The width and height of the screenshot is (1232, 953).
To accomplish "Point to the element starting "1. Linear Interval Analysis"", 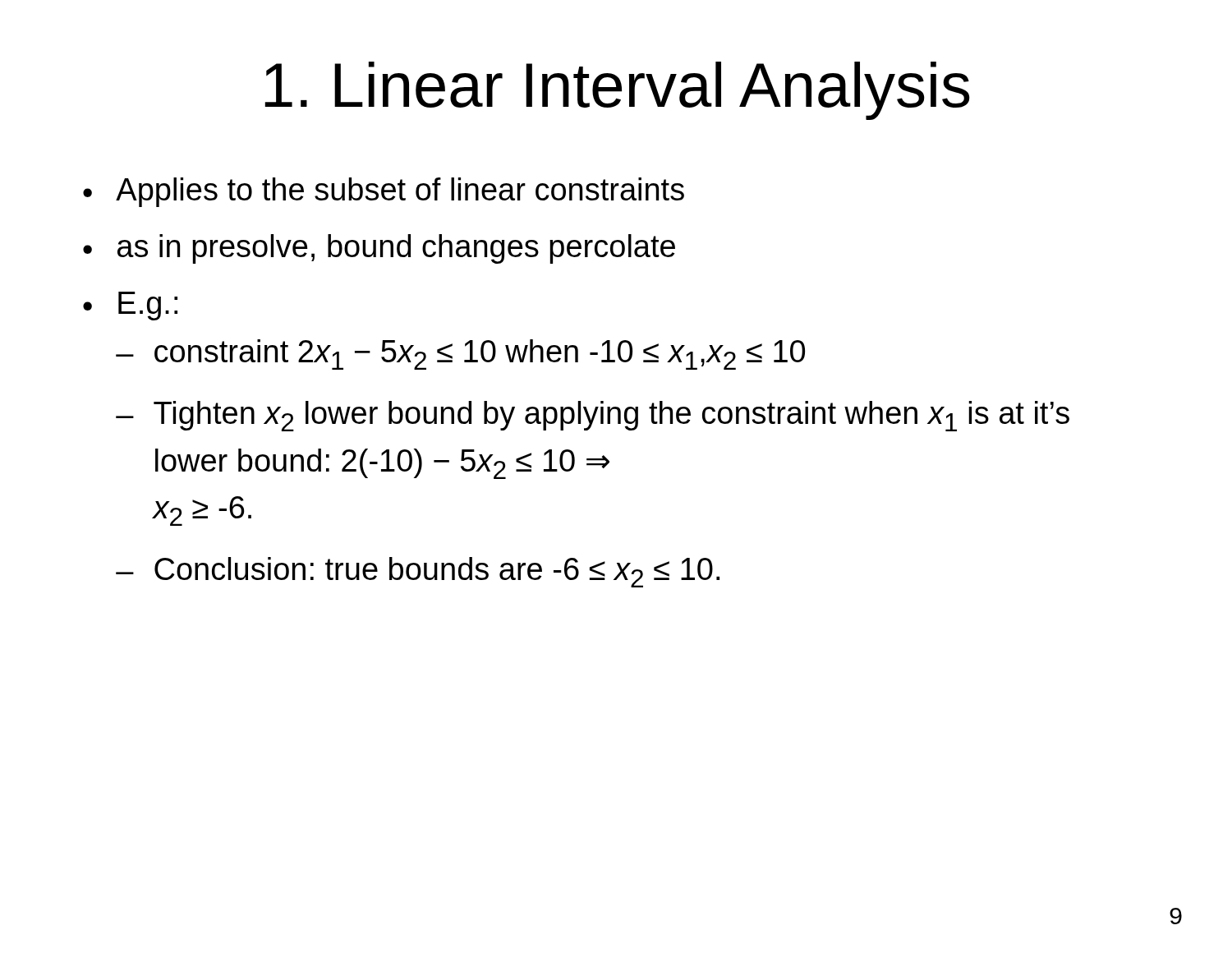I will tap(616, 85).
